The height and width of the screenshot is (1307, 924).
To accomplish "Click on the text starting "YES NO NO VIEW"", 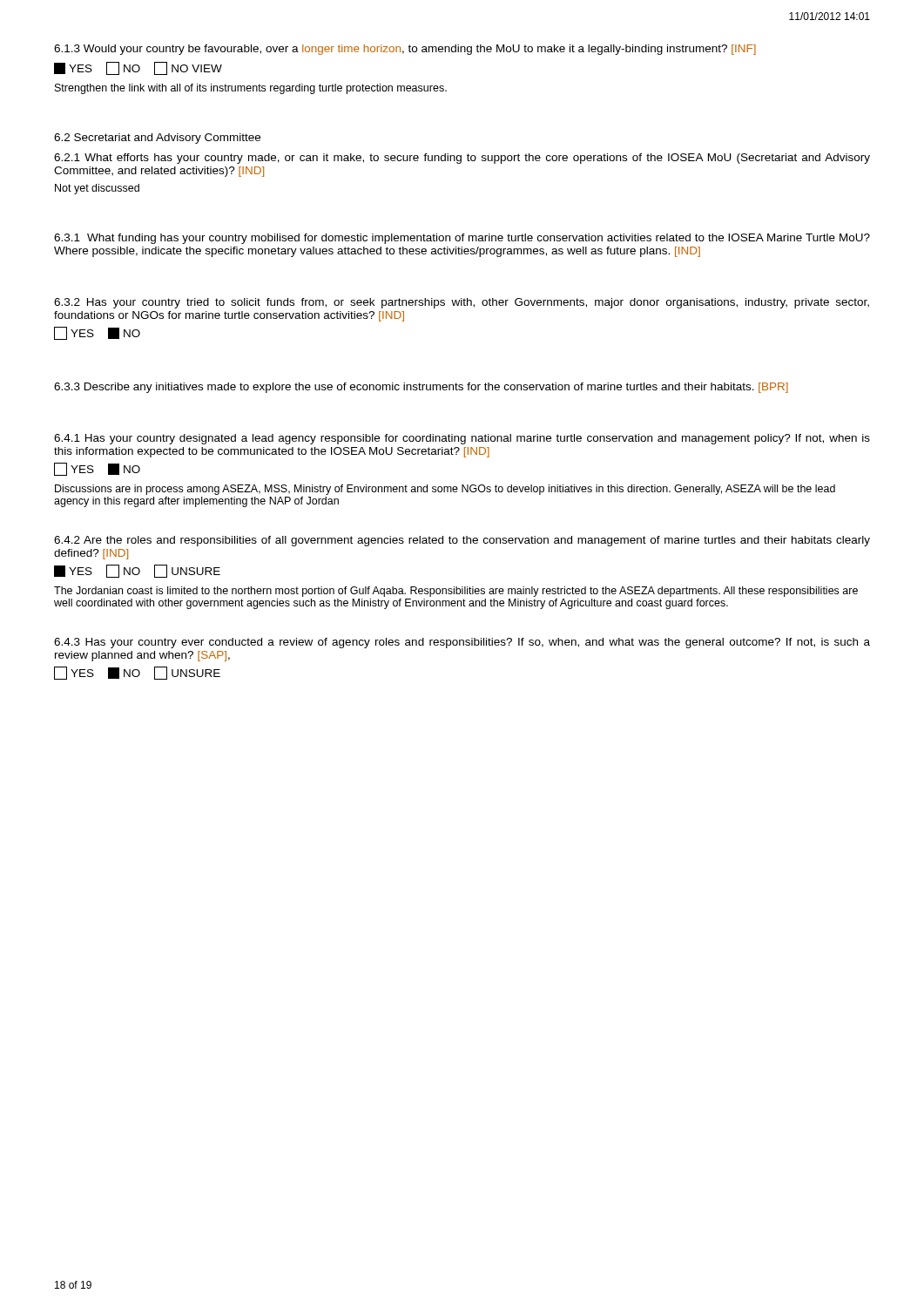I will point(138,68).
